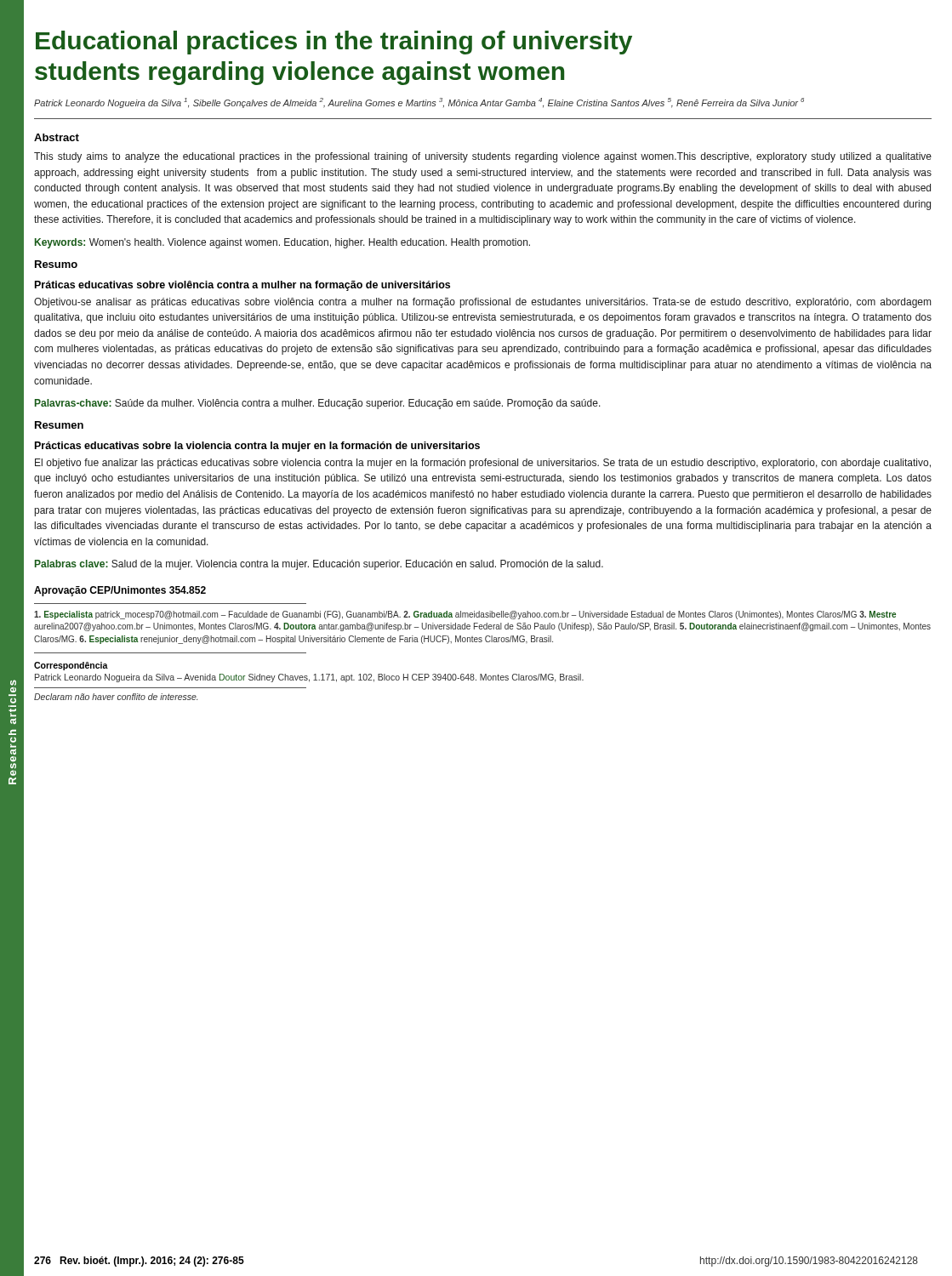952x1276 pixels.
Task: Select the passage starting "Keywords: Women's health. Violence against women. Education, higher."
Action: [283, 242]
